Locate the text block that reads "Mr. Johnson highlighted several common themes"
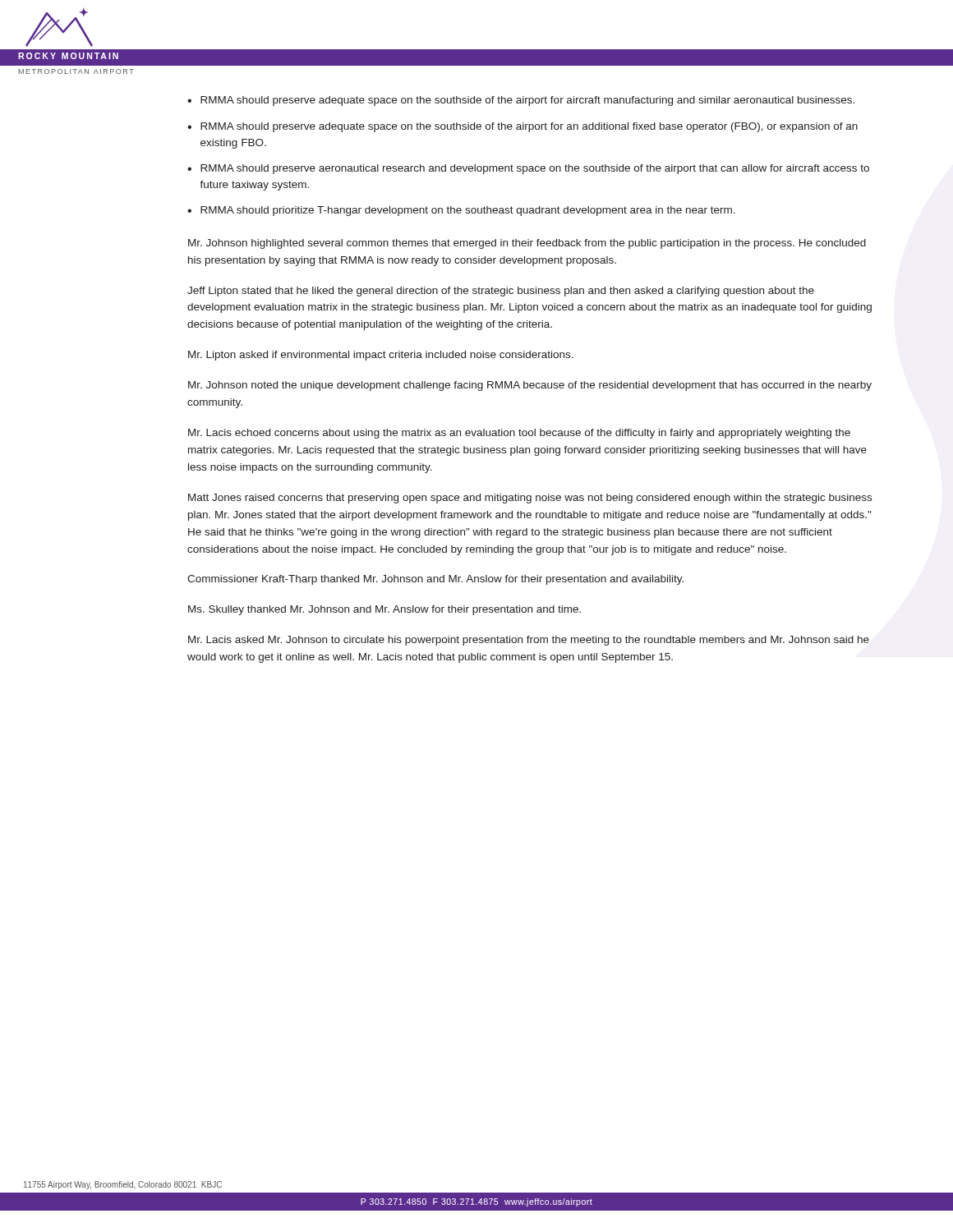The height and width of the screenshot is (1232, 953). coord(527,251)
